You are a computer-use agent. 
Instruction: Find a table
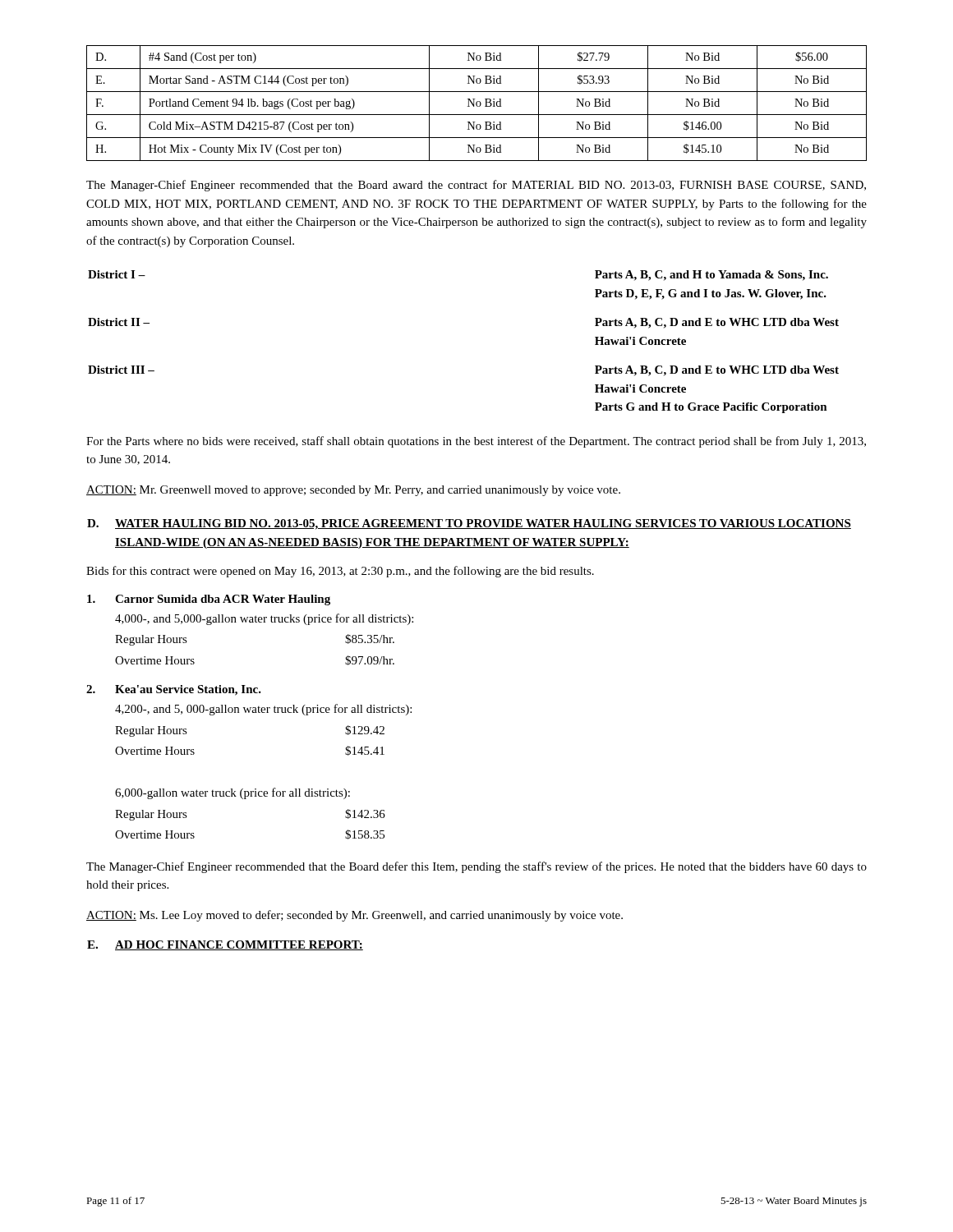click(476, 103)
